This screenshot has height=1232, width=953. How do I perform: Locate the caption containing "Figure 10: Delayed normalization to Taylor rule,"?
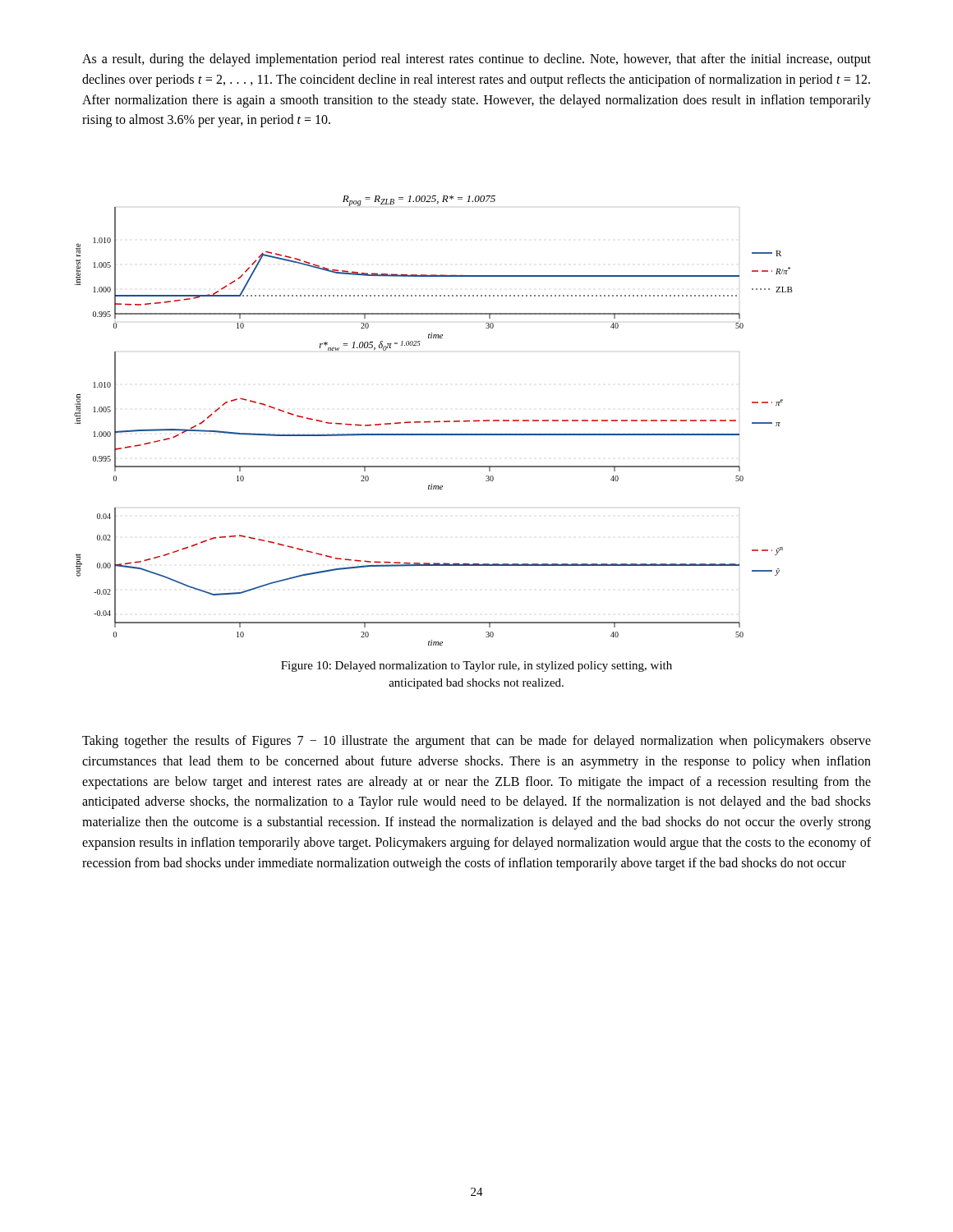click(476, 674)
